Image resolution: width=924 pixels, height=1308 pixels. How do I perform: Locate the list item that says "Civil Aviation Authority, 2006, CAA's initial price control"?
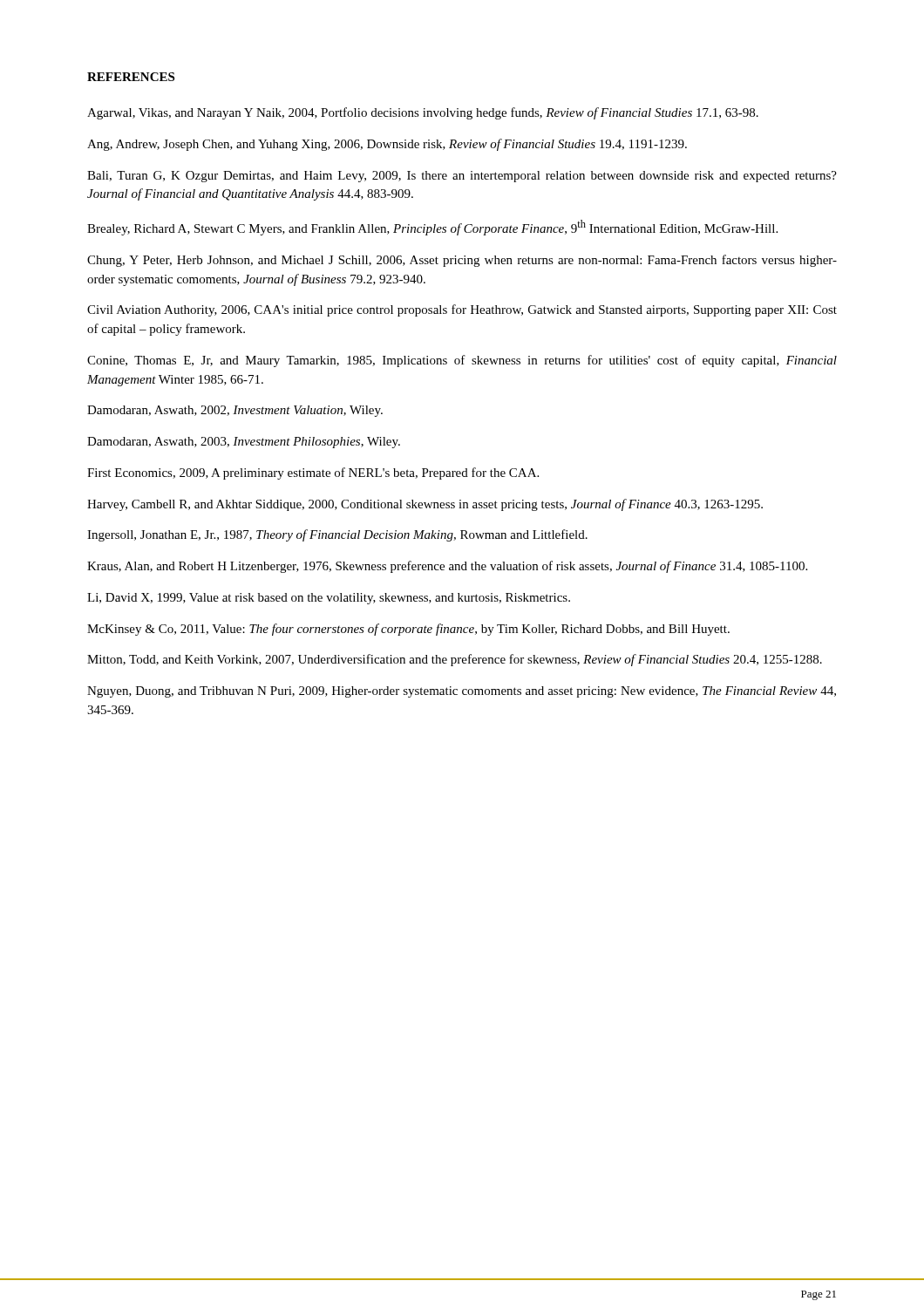(x=462, y=319)
